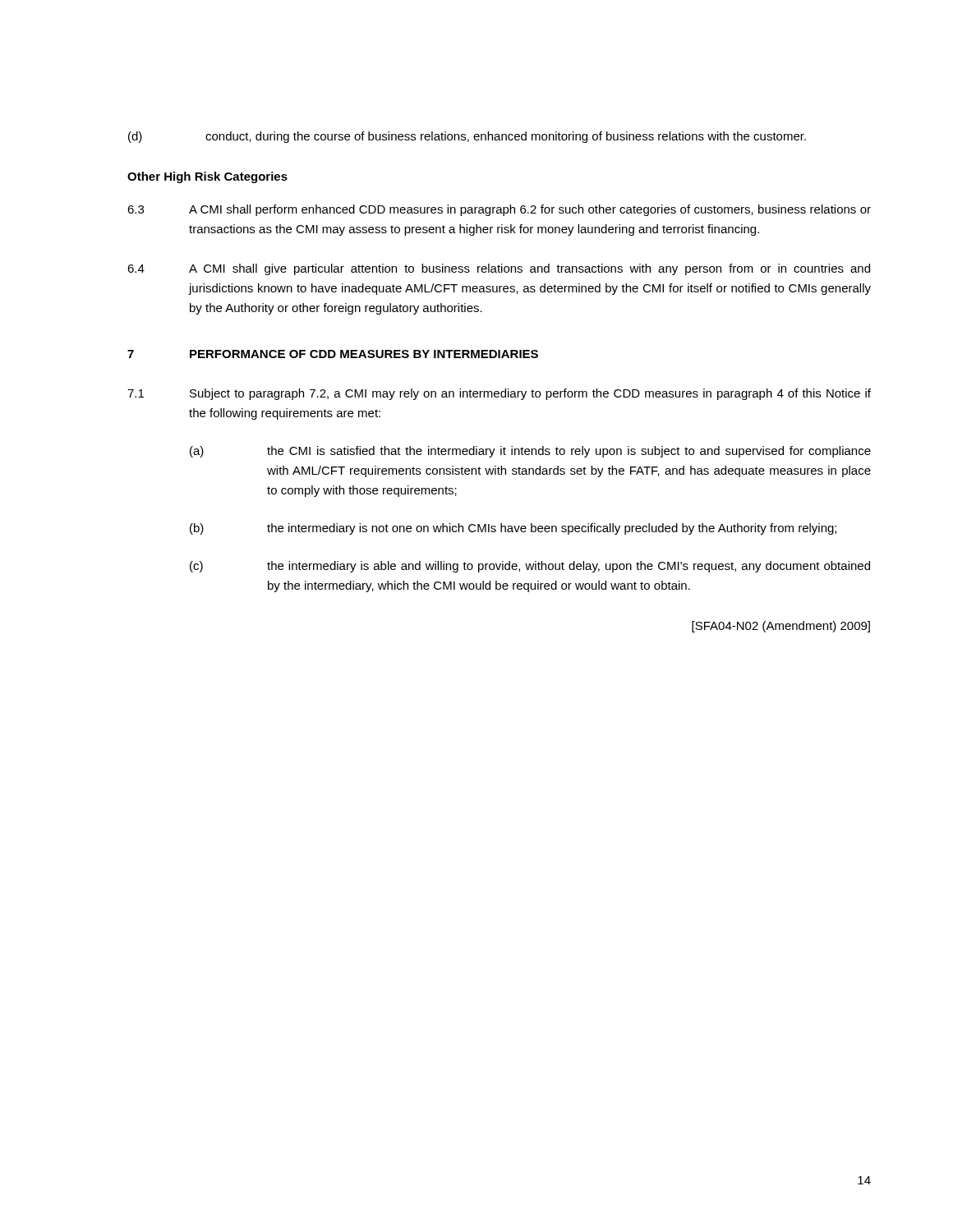This screenshot has height=1232, width=953.
Task: Select the text starting "7 PERFORMANCE OF CDD MEASURES"
Action: (499, 354)
